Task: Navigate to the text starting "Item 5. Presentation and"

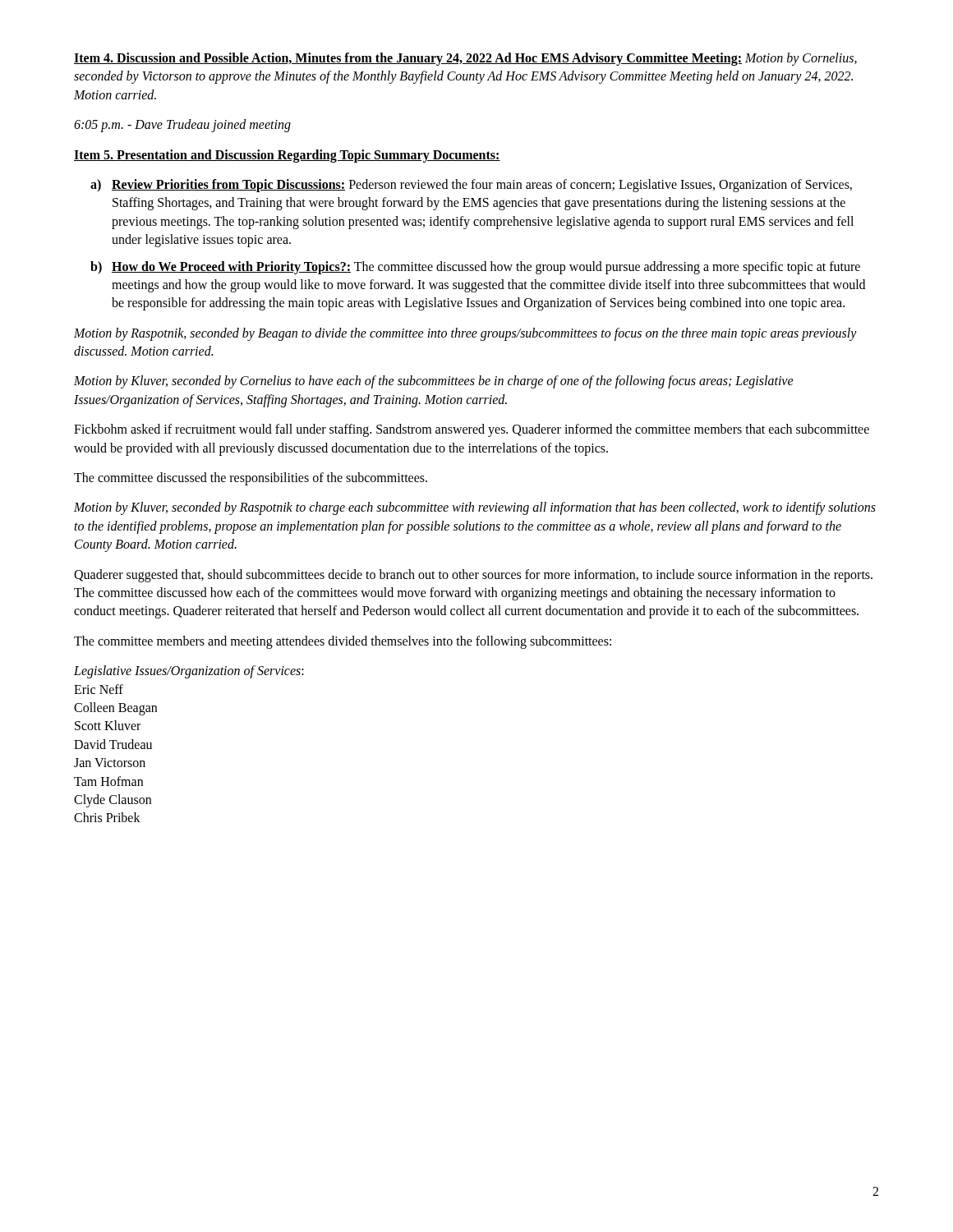Action: tap(476, 155)
